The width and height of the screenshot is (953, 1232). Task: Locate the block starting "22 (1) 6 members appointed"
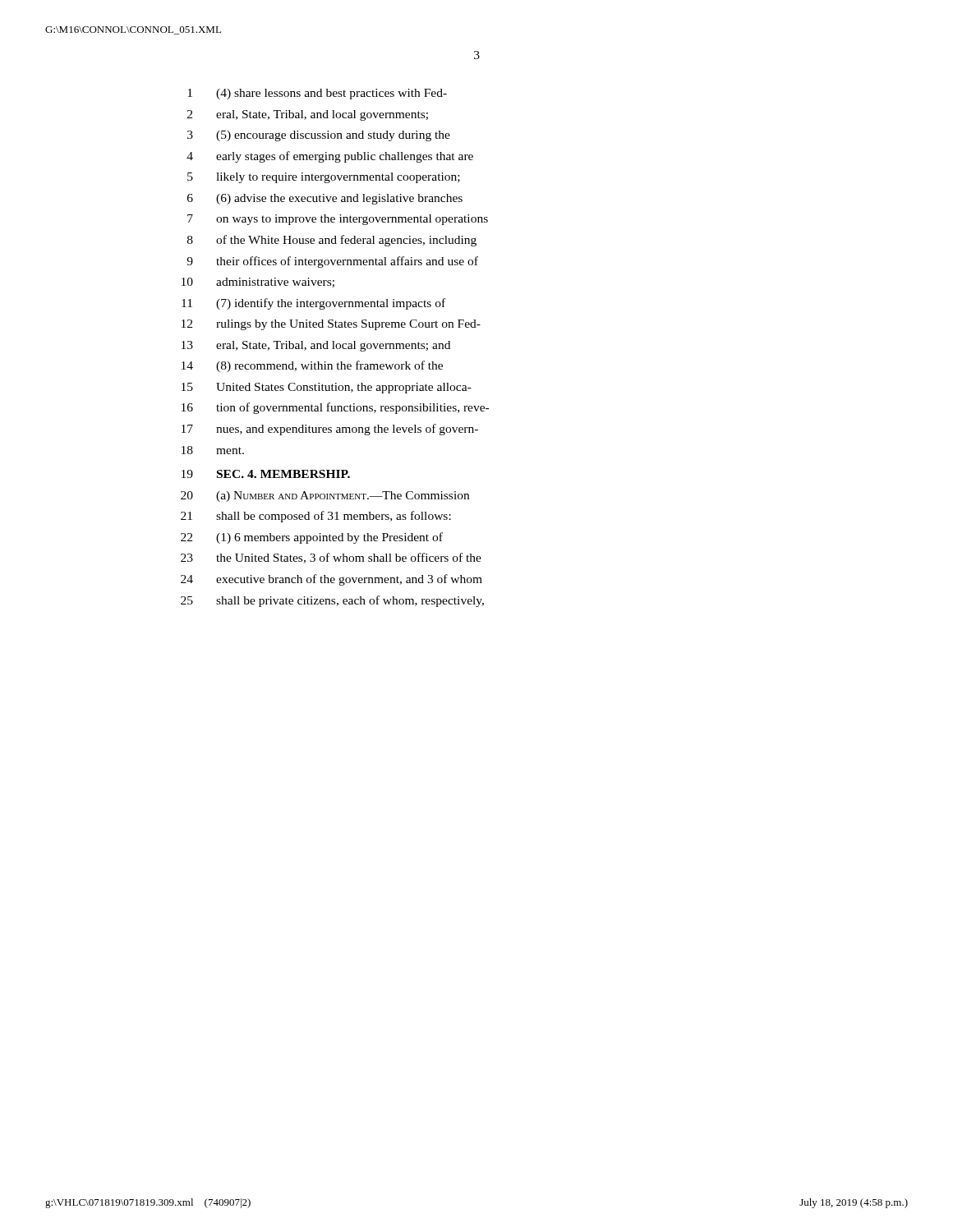312,538
